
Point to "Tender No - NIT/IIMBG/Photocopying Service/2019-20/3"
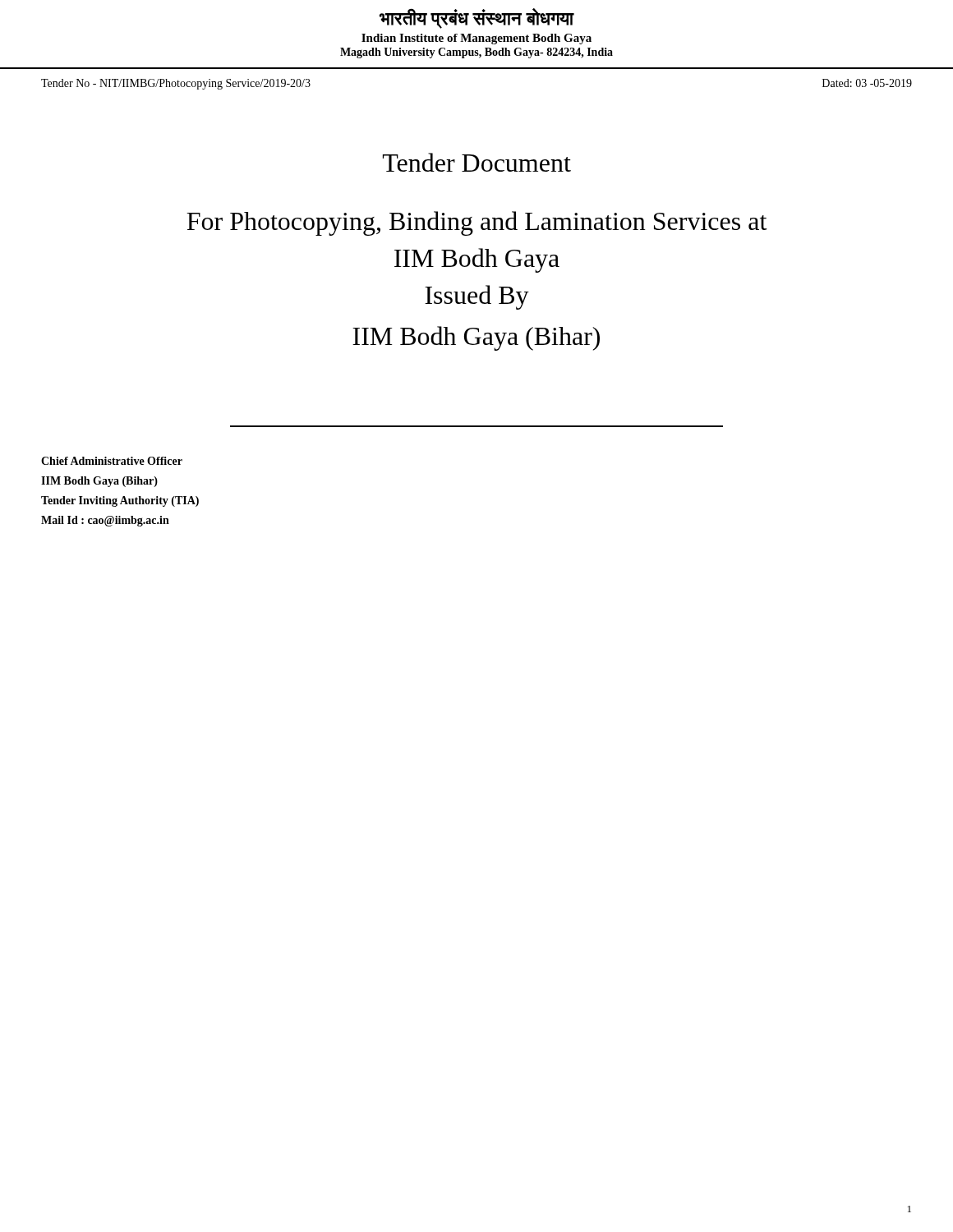(176, 83)
